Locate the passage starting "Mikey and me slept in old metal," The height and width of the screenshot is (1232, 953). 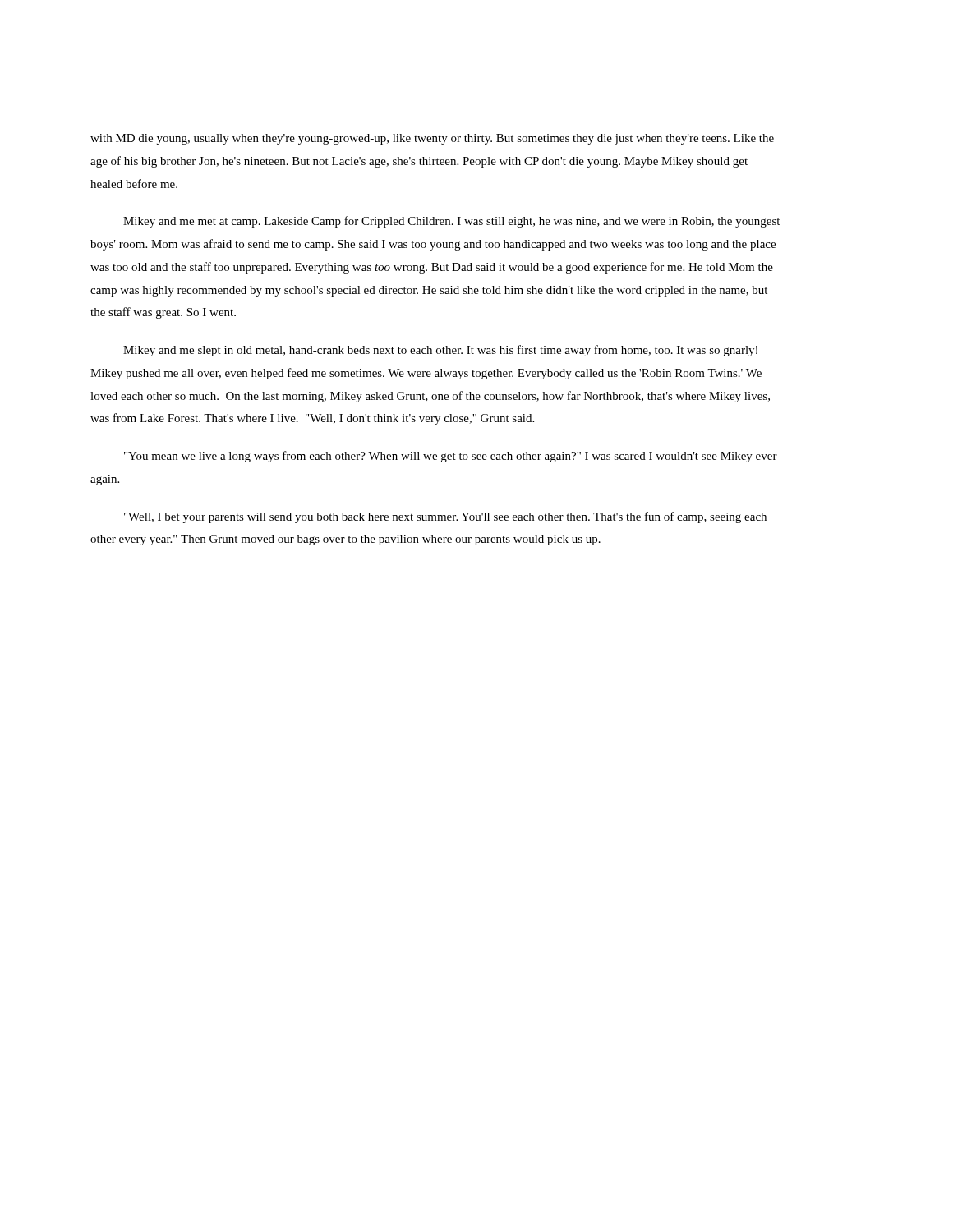tap(430, 384)
